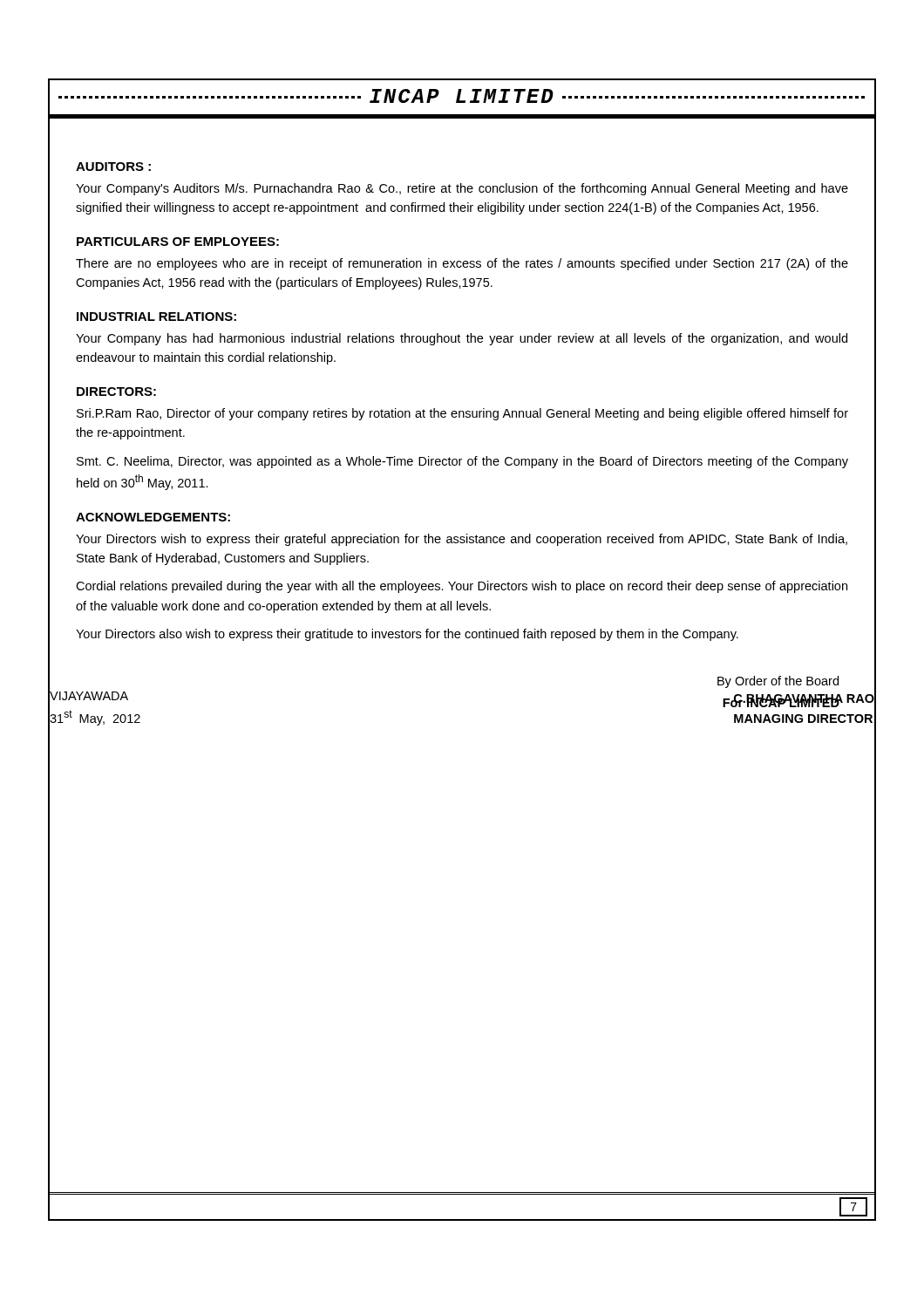Point to the region starting "There are no employees who are in receipt"
Image resolution: width=924 pixels, height=1308 pixels.
[x=462, y=273]
